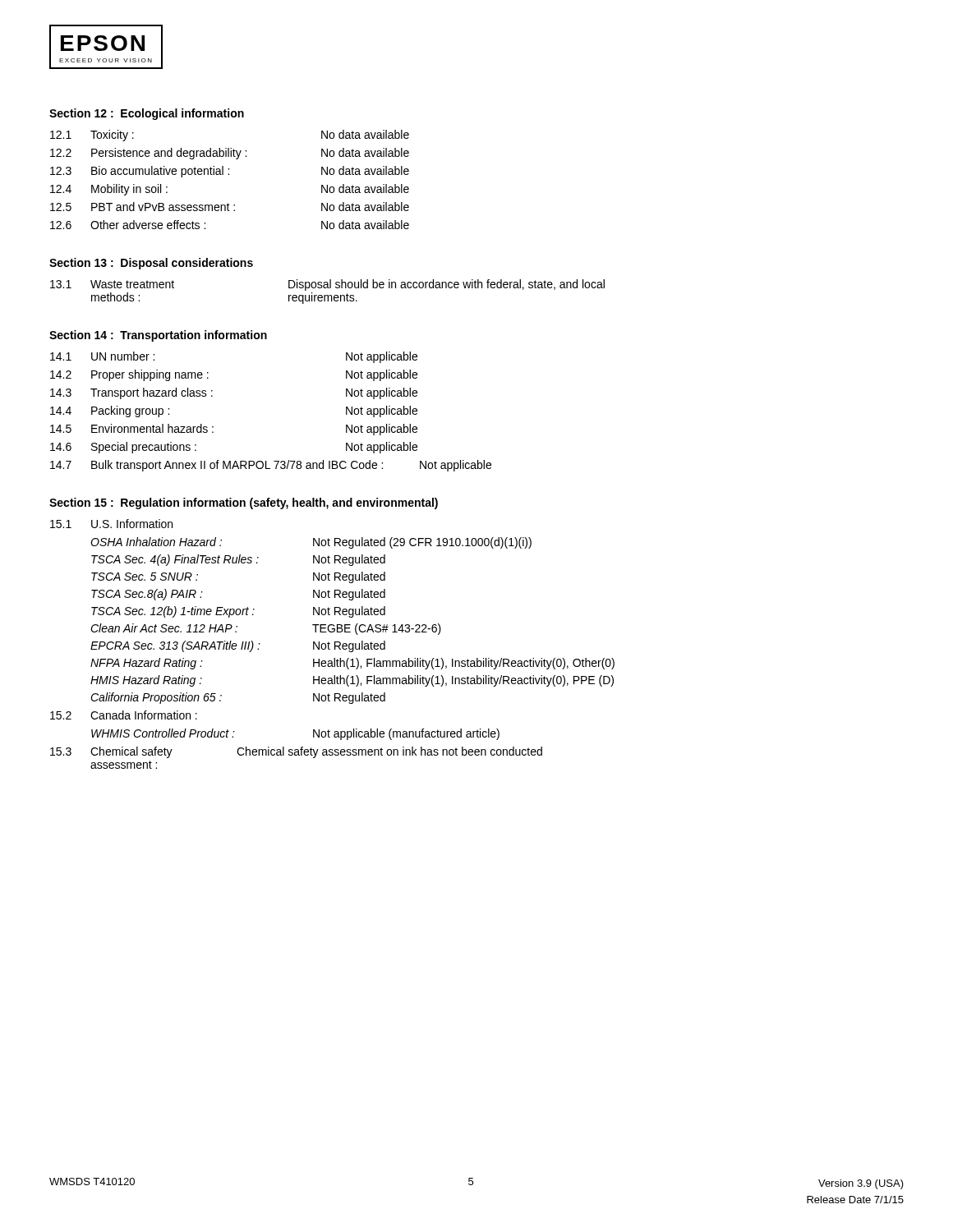Screen dimensions: 1232x953
Task: Point to the block beginning "14.3 Transport hazard class :"
Action: (x=144, y=393)
